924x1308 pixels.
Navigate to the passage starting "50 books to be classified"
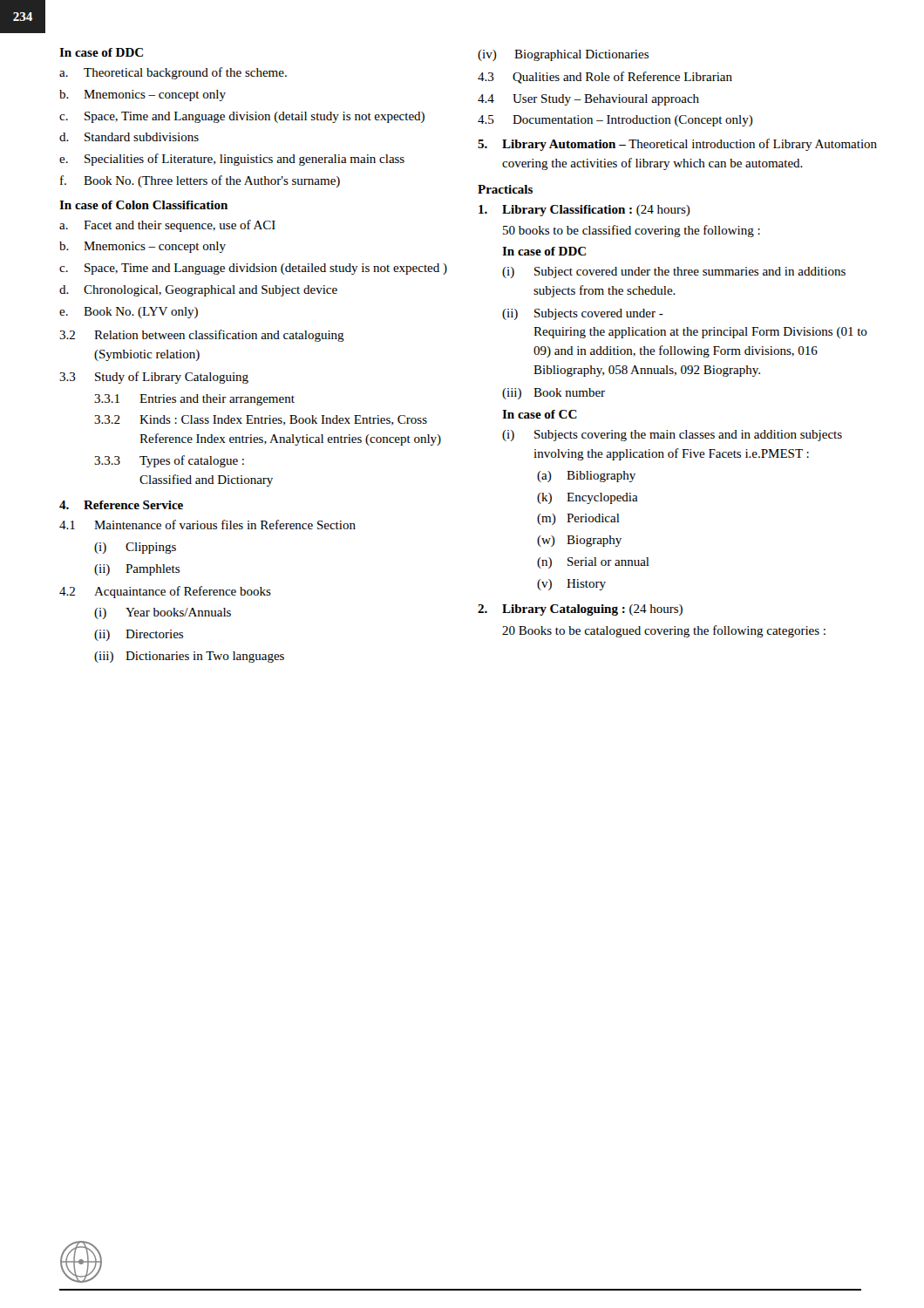point(631,230)
